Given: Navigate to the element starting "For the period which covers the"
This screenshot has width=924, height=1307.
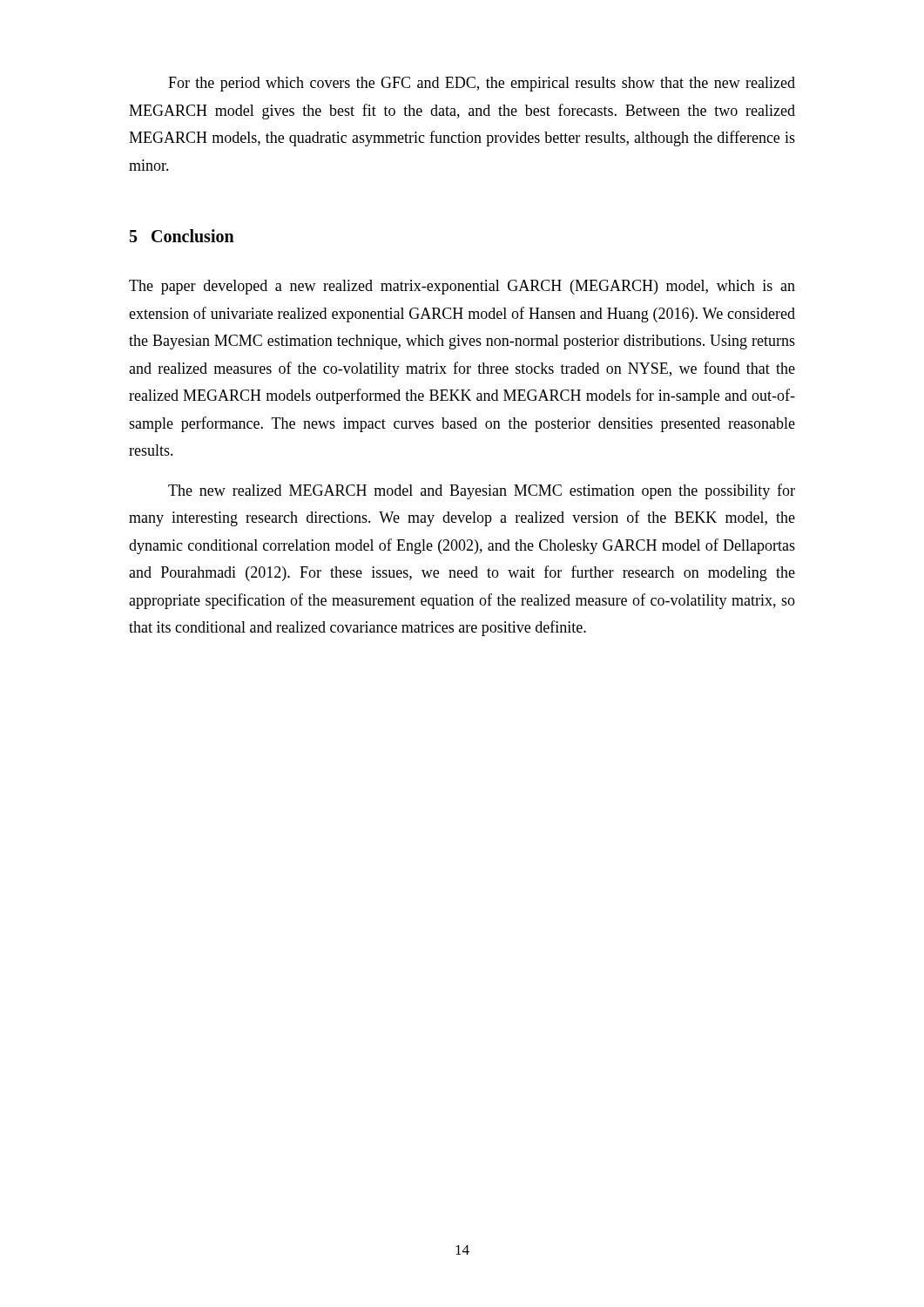Looking at the screenshot, I should [462, 125].
